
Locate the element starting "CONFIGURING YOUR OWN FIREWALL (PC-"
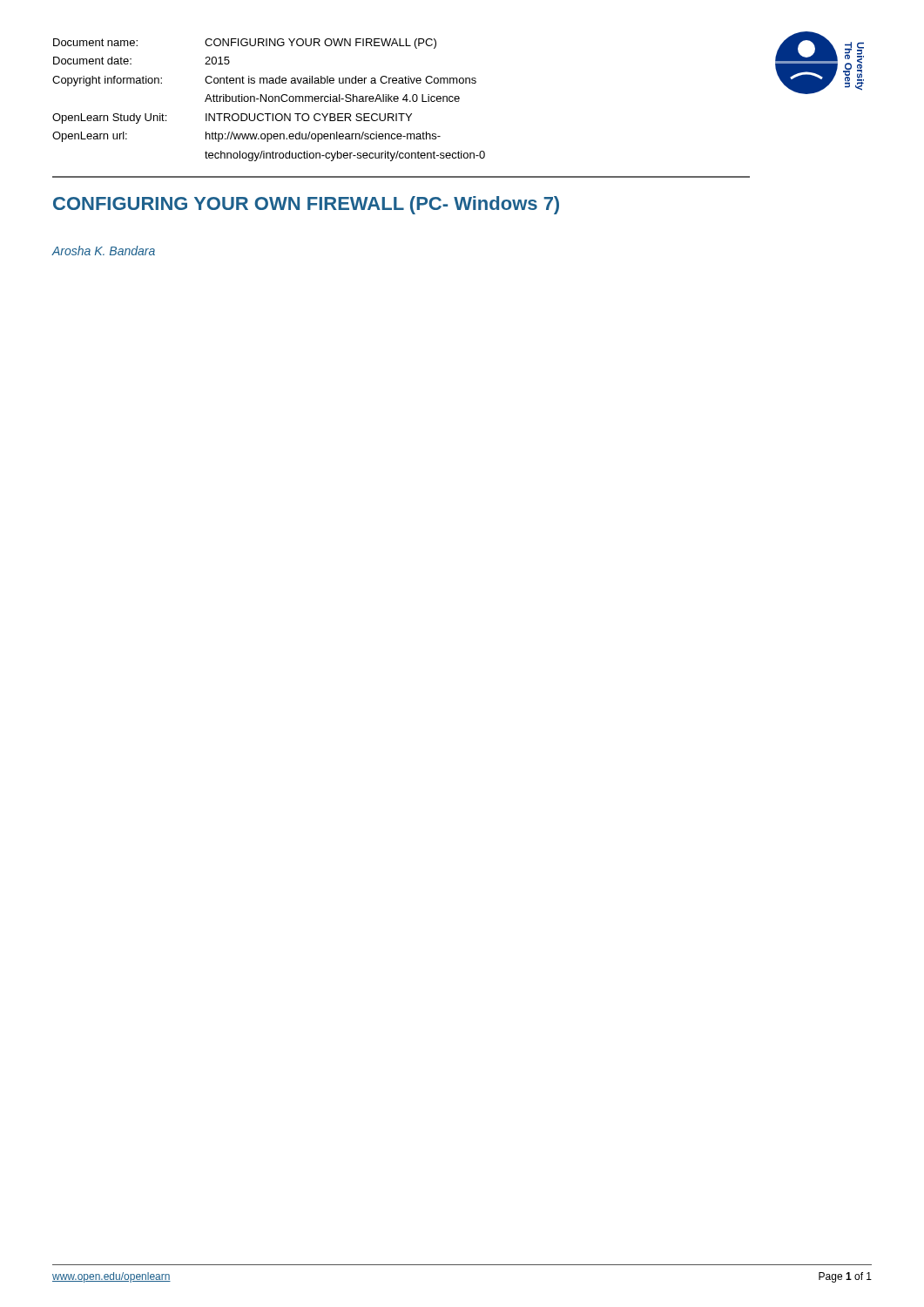[x=462, y=204]
